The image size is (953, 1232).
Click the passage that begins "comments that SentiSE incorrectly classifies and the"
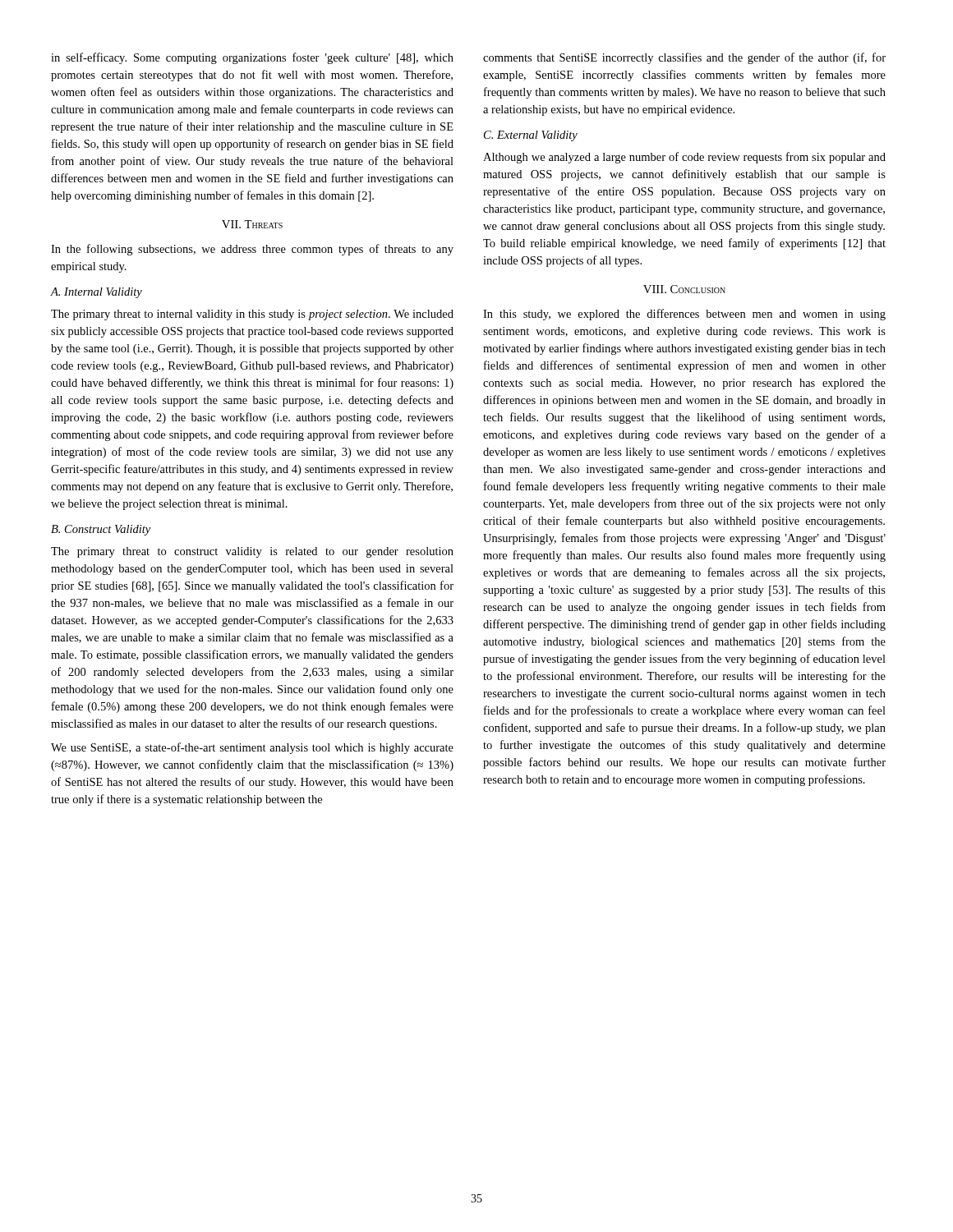684,84
